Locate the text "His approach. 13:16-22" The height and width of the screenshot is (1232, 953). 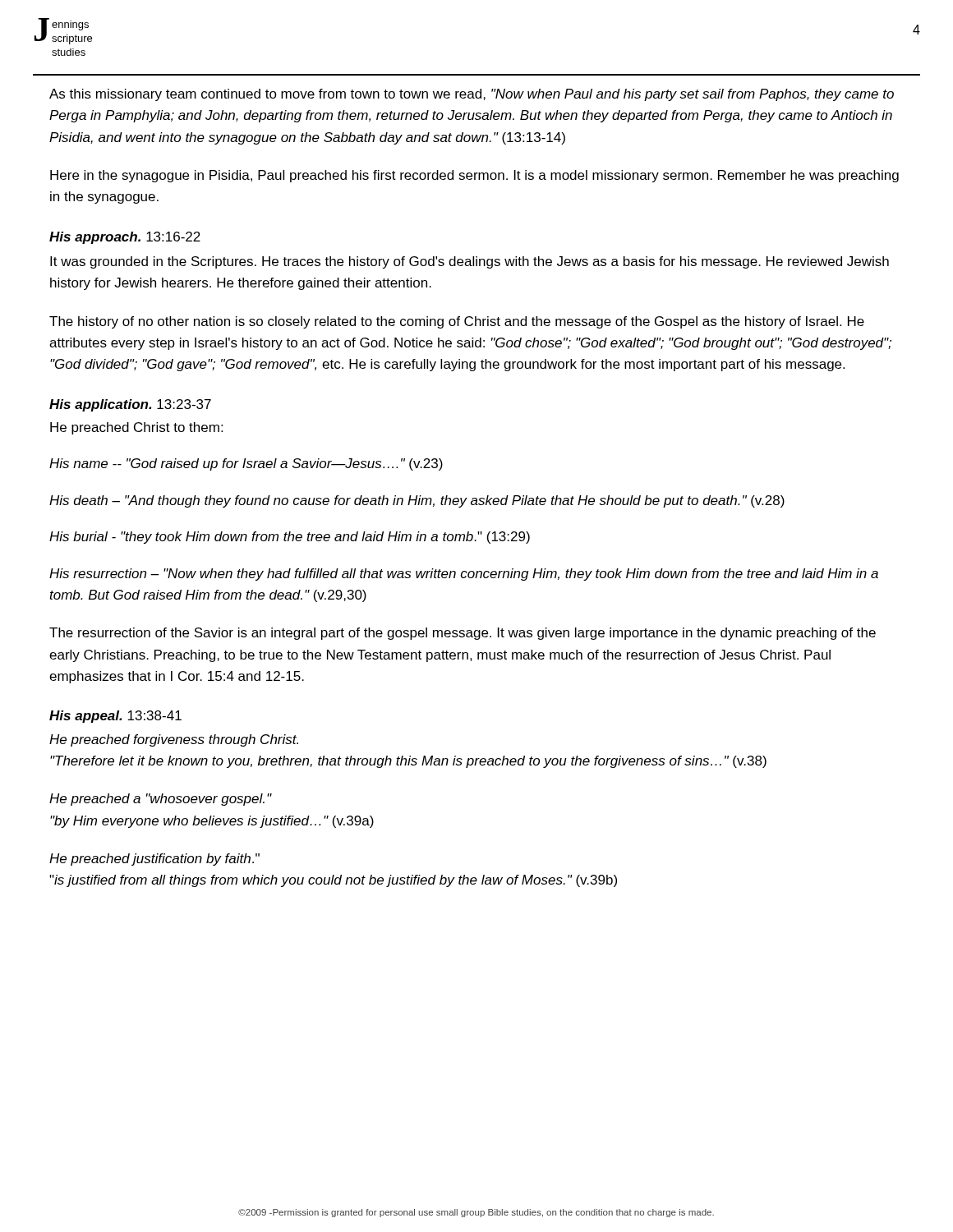click(x=125, y=237)
